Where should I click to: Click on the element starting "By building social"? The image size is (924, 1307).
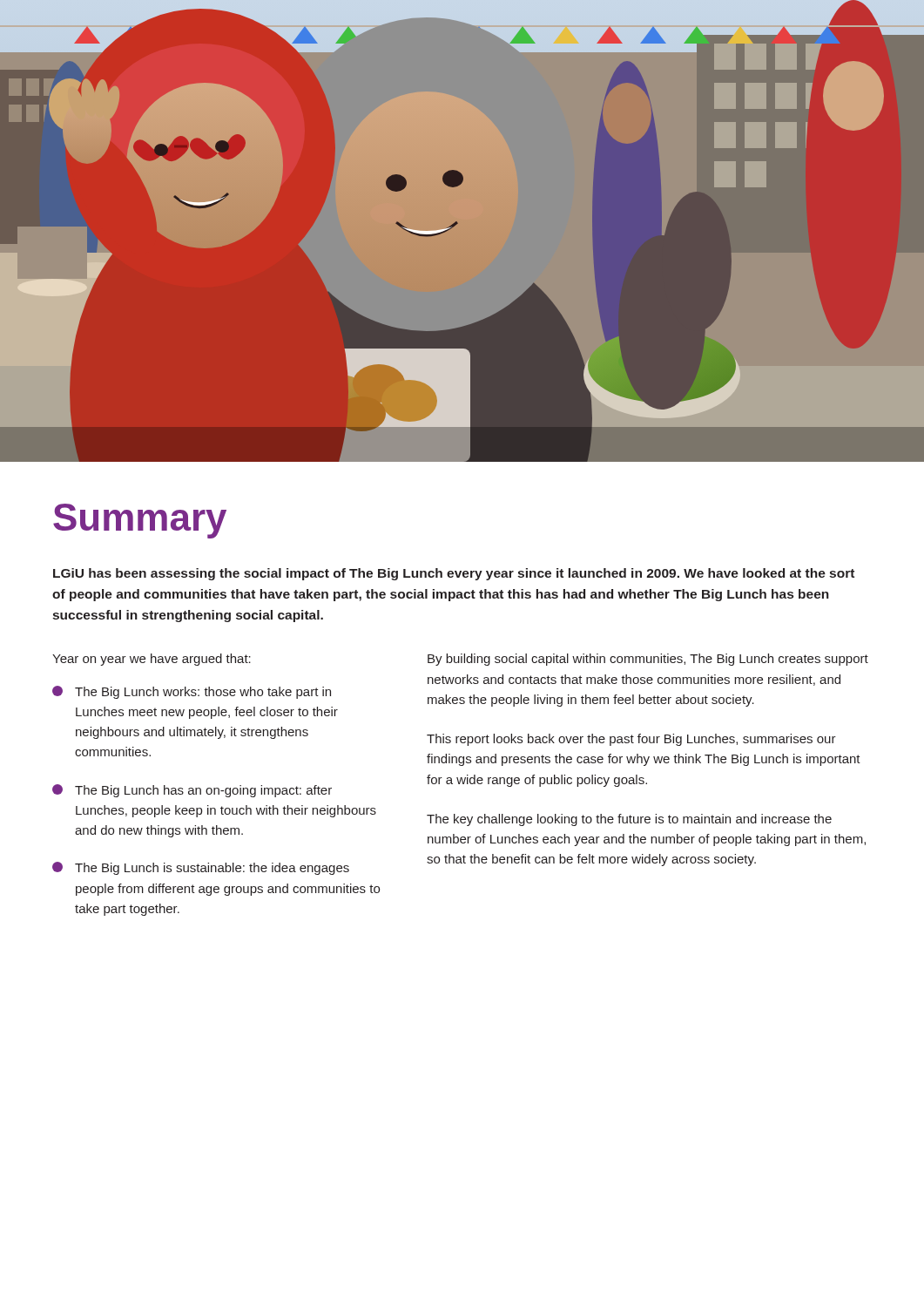tap(647, 679)
